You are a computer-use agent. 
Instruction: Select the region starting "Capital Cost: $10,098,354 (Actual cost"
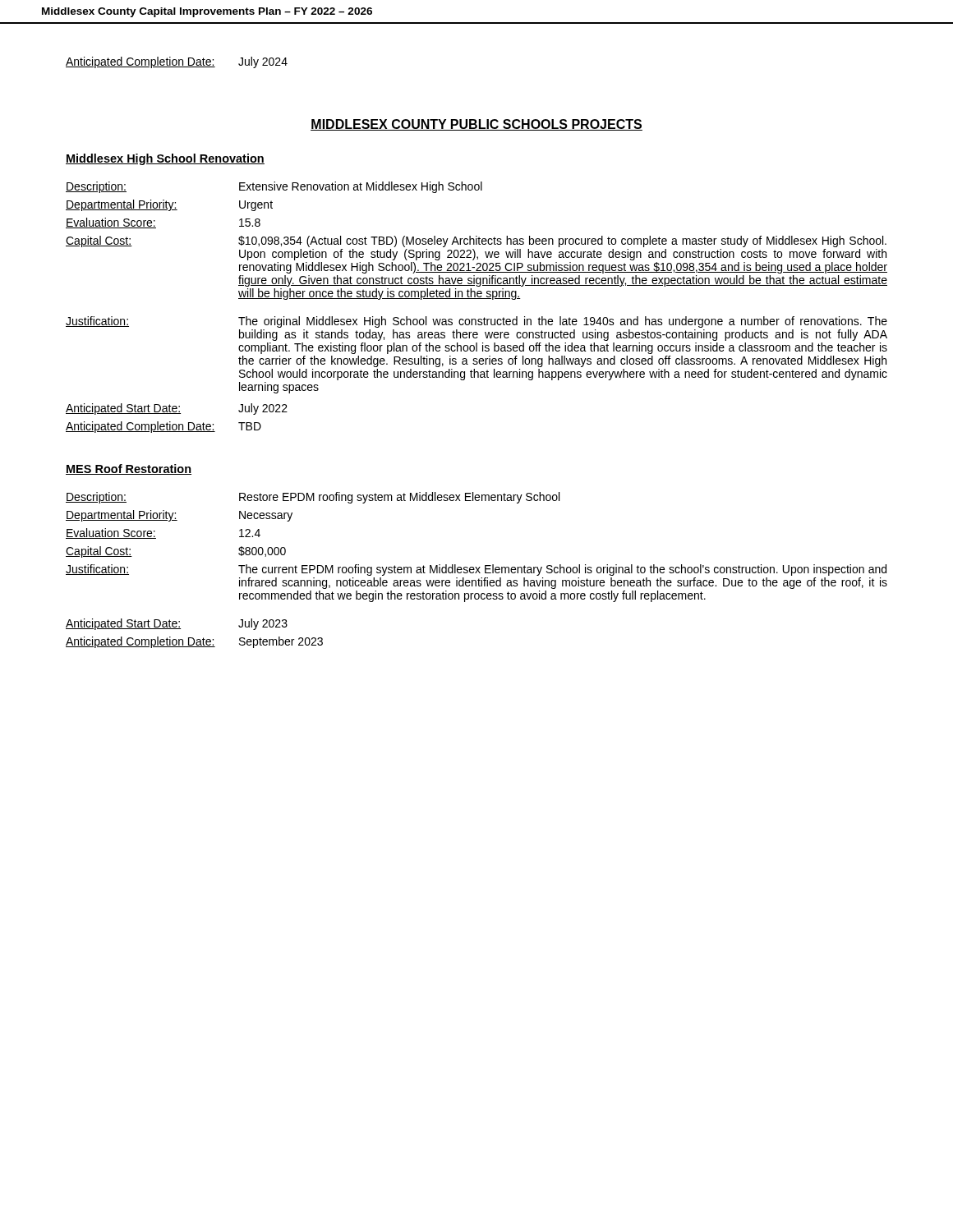(476, 267)
